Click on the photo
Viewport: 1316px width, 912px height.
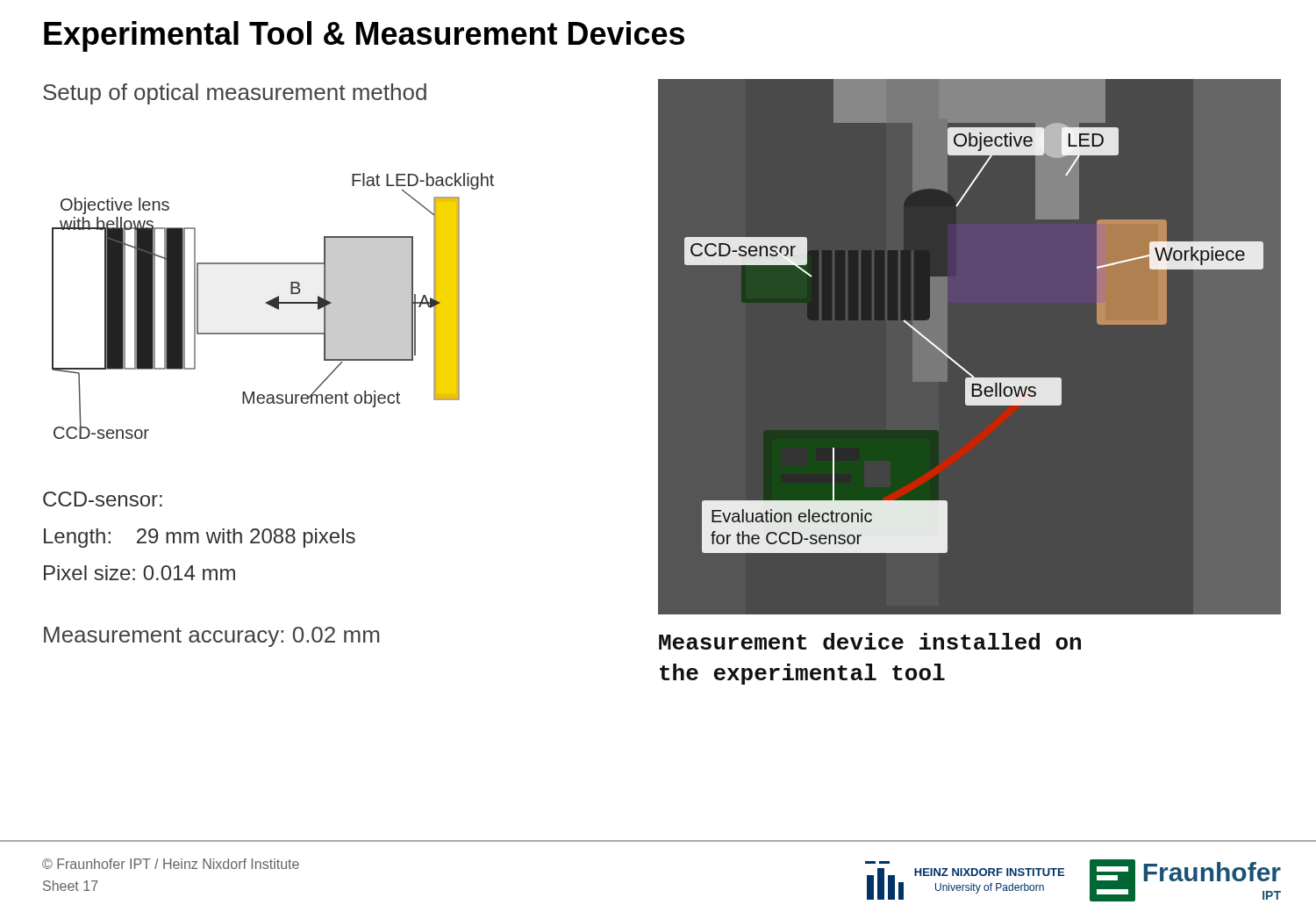click(x=969, y=347)
